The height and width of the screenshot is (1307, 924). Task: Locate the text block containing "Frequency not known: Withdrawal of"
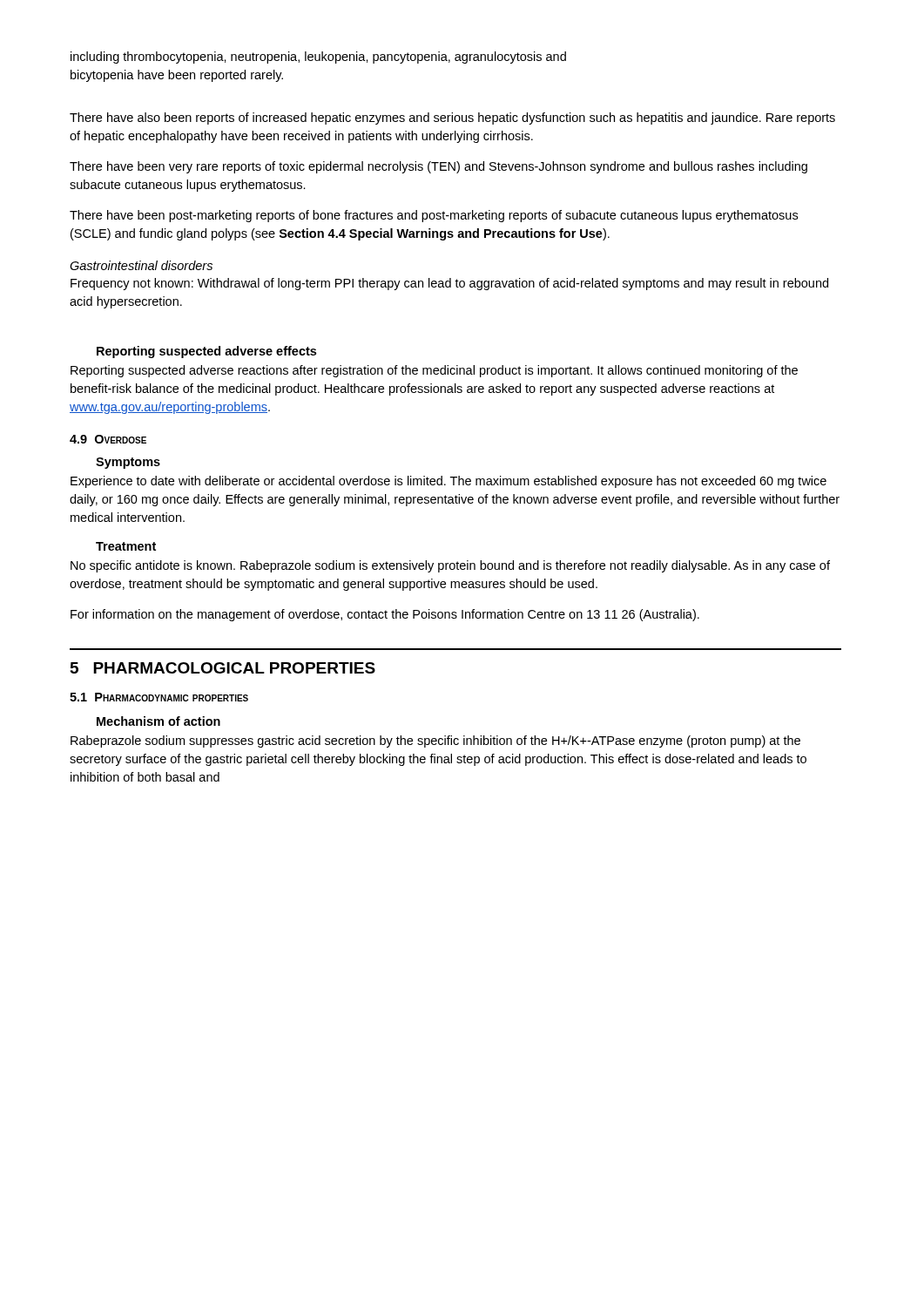pyautogui.click(x=449, y=292)
